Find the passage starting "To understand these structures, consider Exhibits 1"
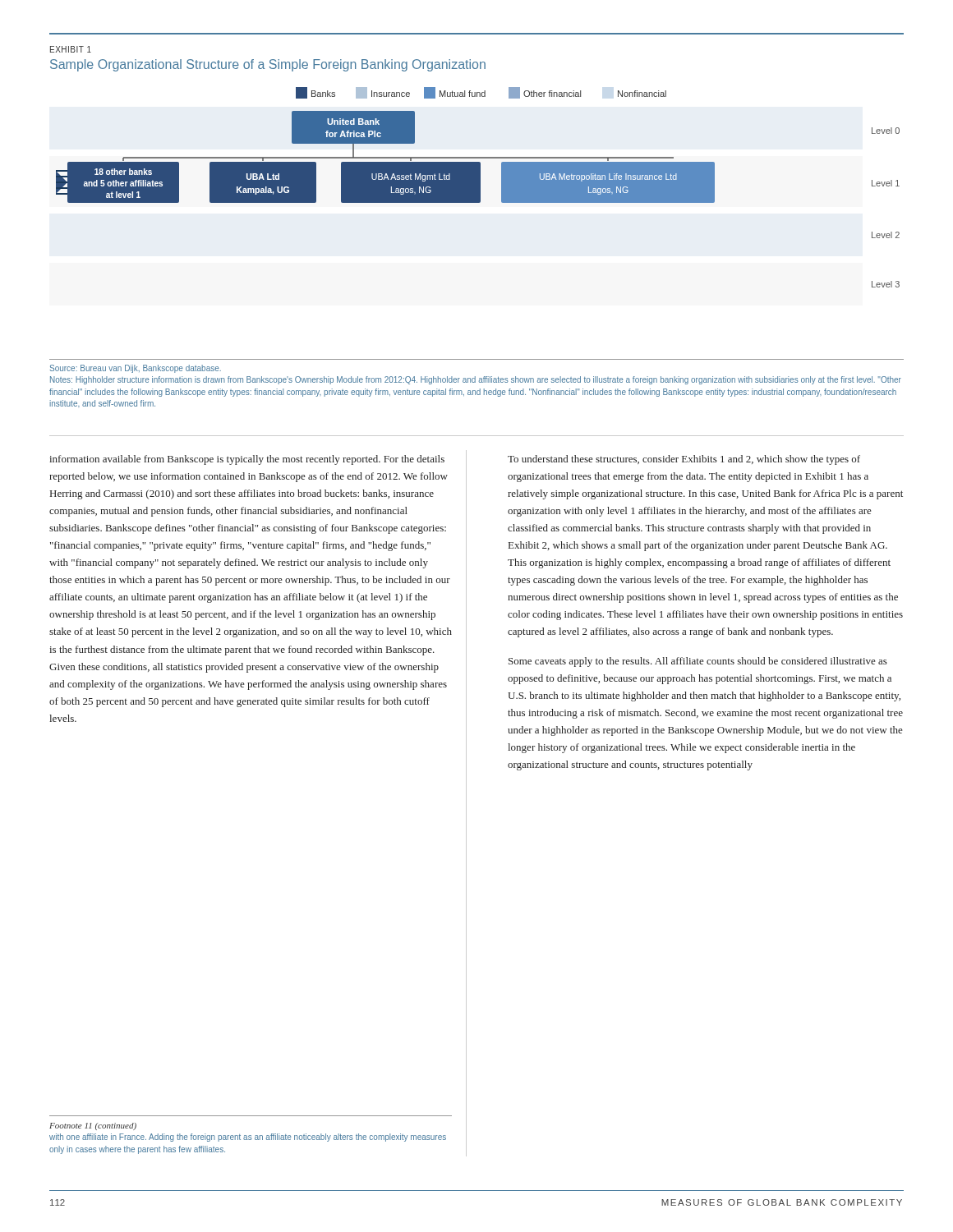The image size is (953, 1232). pyautogui.click(x=706, y=611)
